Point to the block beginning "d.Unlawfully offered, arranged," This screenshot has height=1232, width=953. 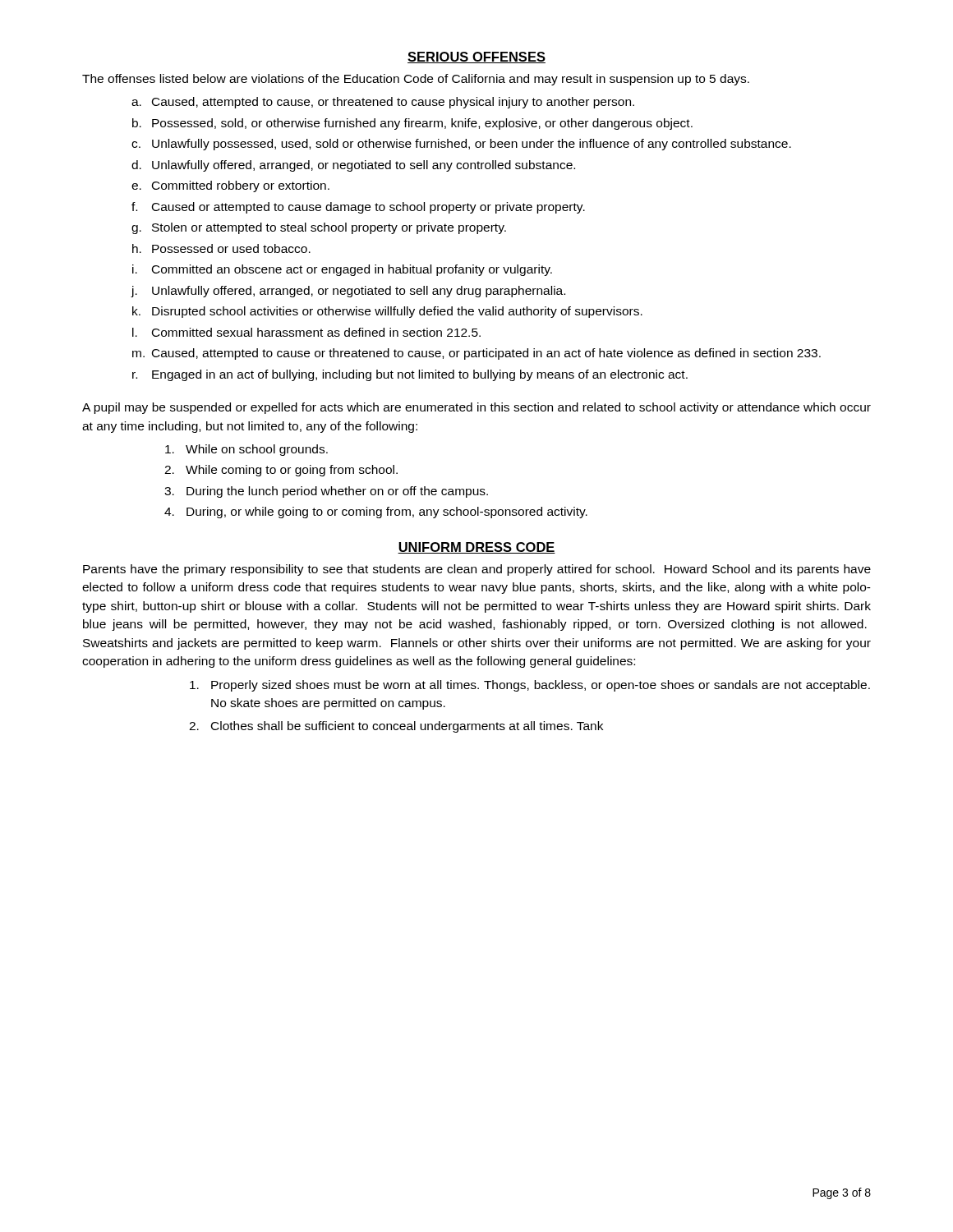354,165
